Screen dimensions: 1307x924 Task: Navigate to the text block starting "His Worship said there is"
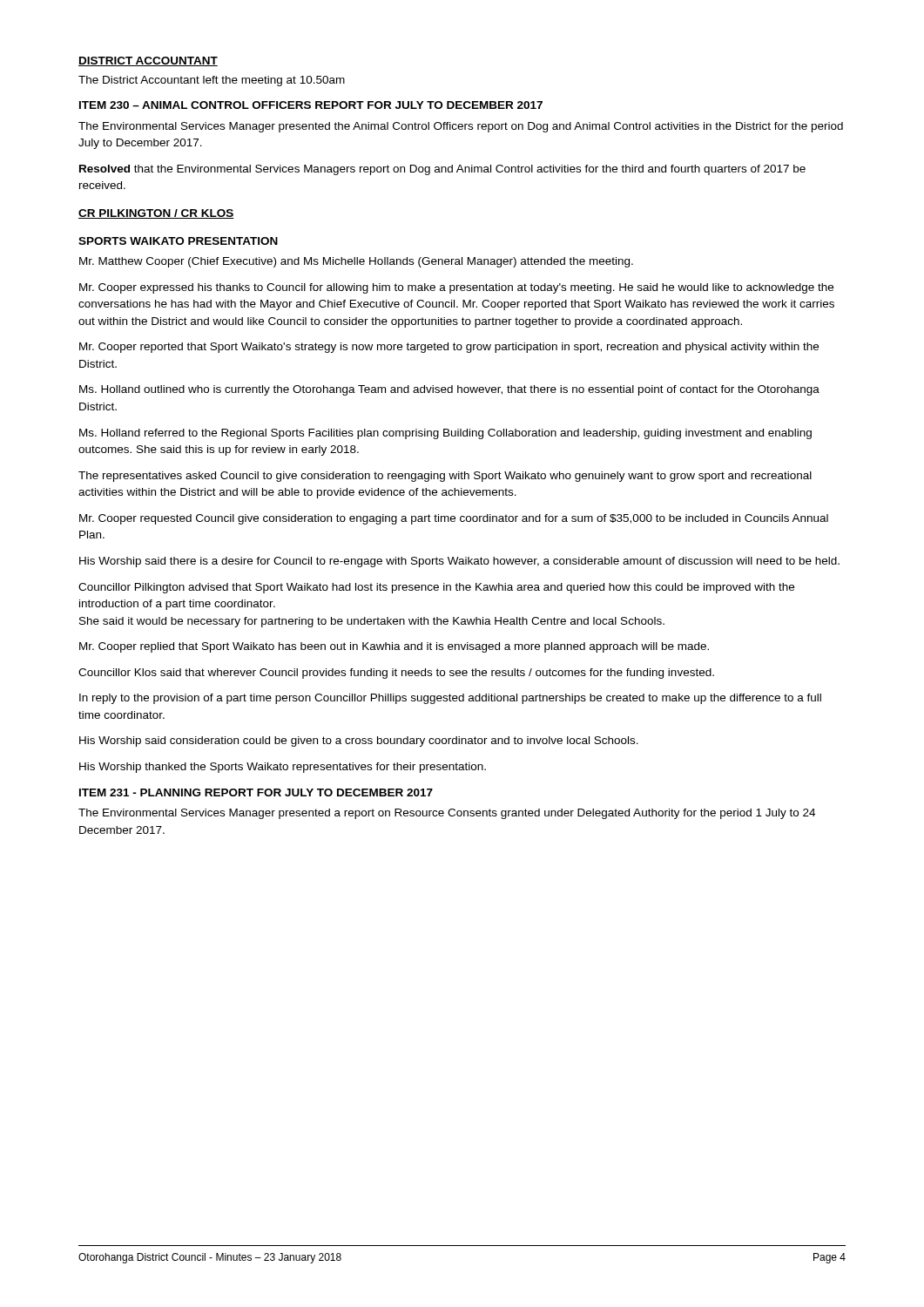tap(462, 561)
